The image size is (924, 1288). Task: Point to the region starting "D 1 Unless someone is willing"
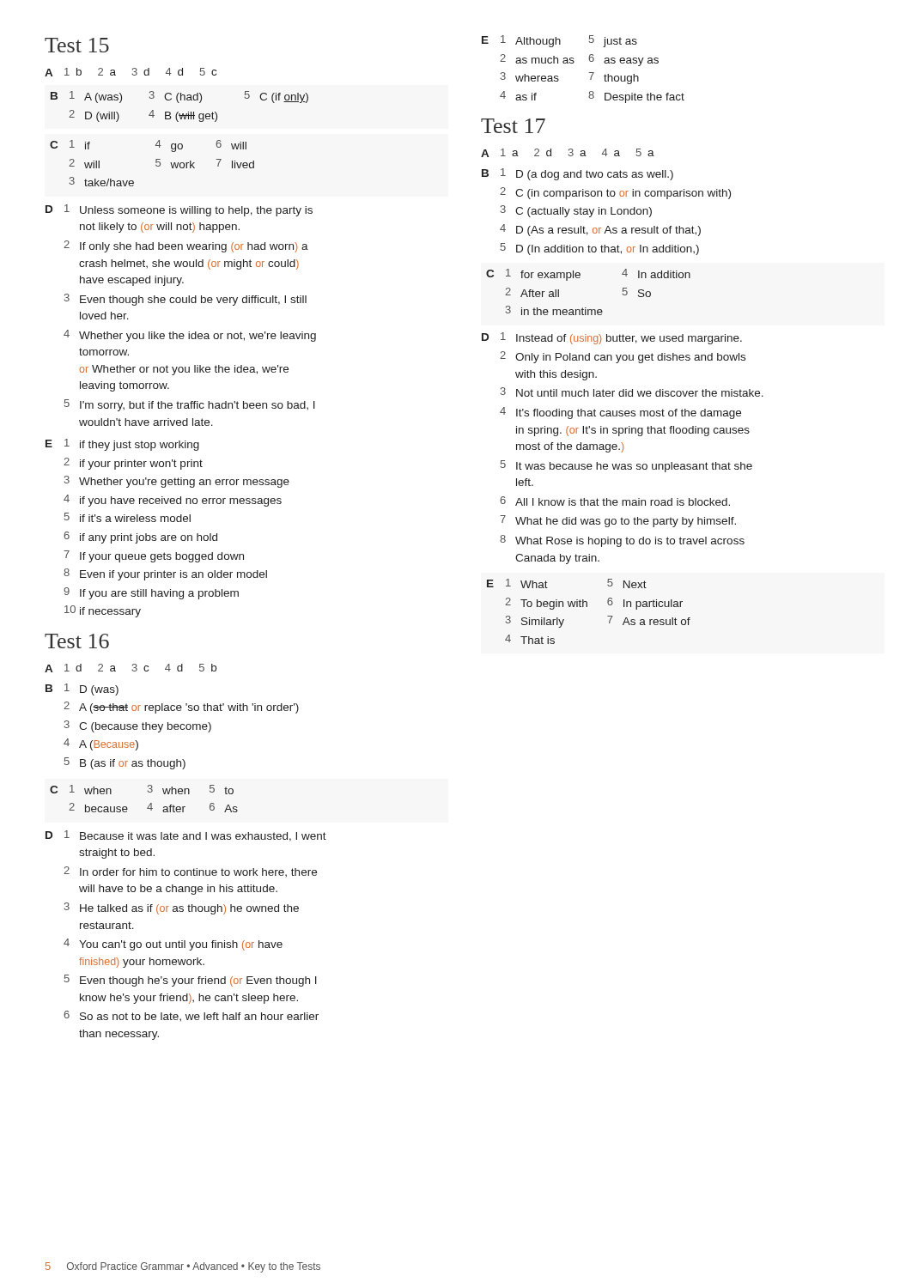click(x=179, y=210)
